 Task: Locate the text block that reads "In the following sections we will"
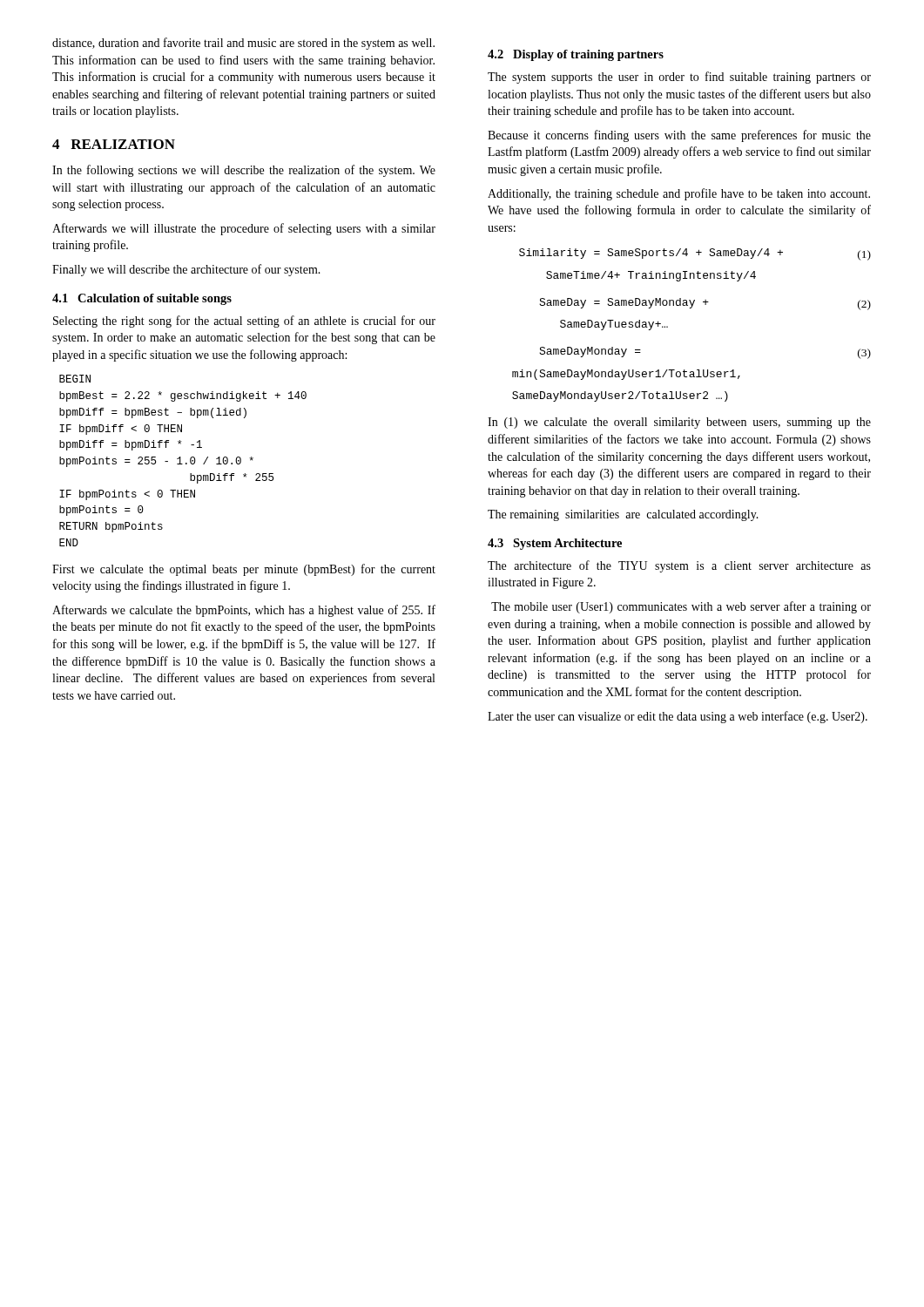click(244, 220)
